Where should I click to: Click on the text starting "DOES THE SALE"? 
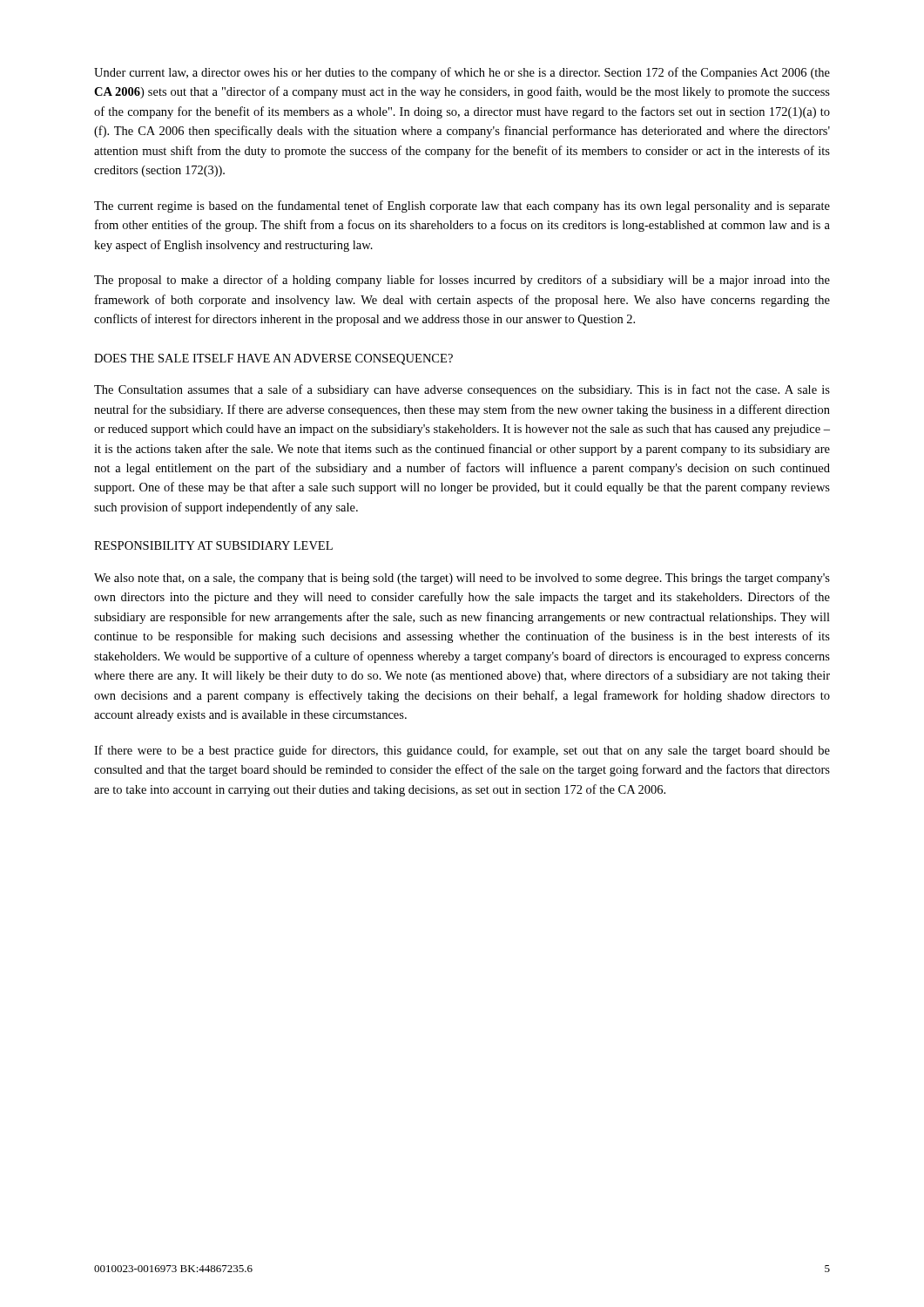click(274, 358)
